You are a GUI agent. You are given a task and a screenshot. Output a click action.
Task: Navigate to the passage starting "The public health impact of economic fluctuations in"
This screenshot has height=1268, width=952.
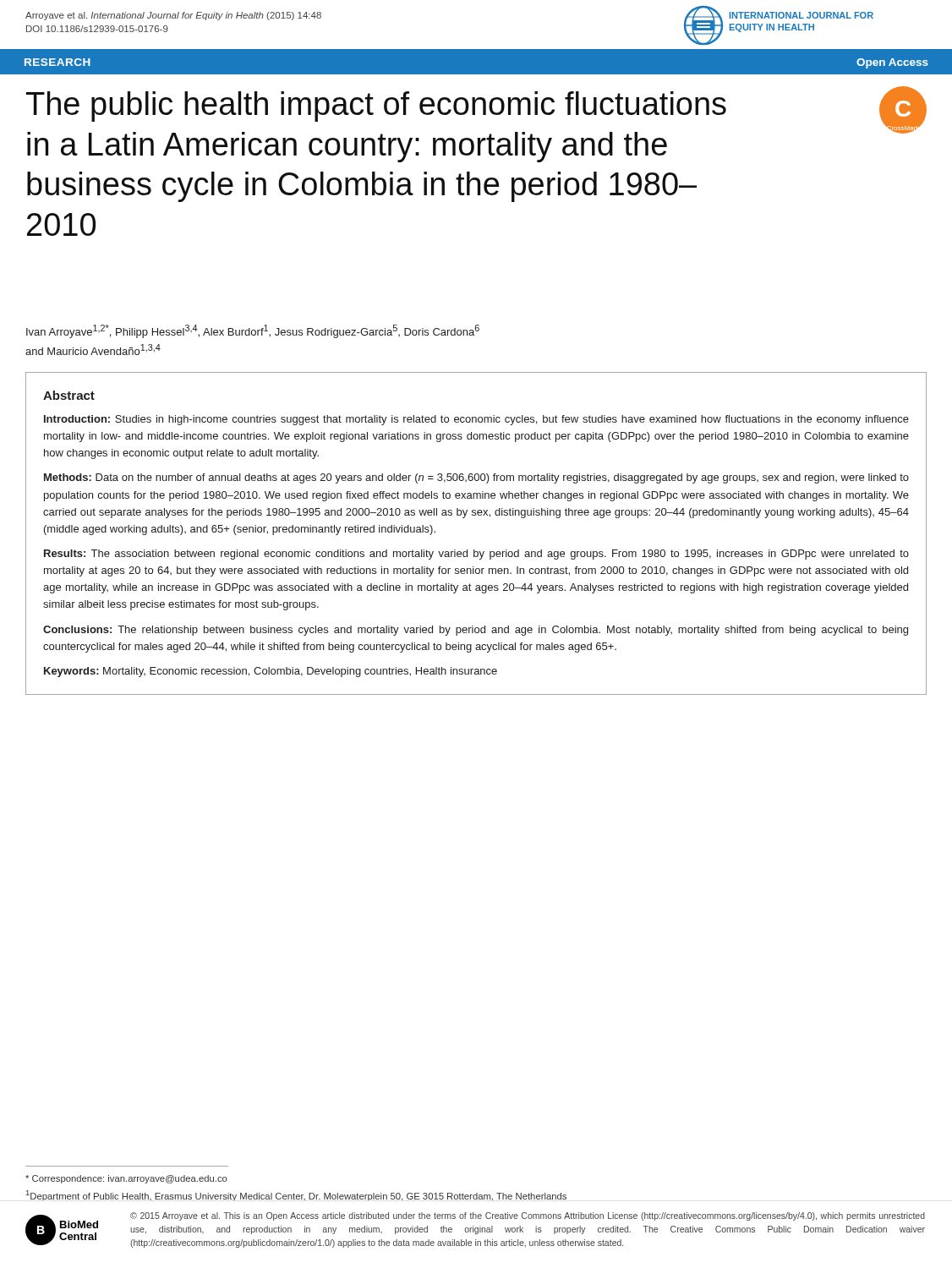point(393,165)
